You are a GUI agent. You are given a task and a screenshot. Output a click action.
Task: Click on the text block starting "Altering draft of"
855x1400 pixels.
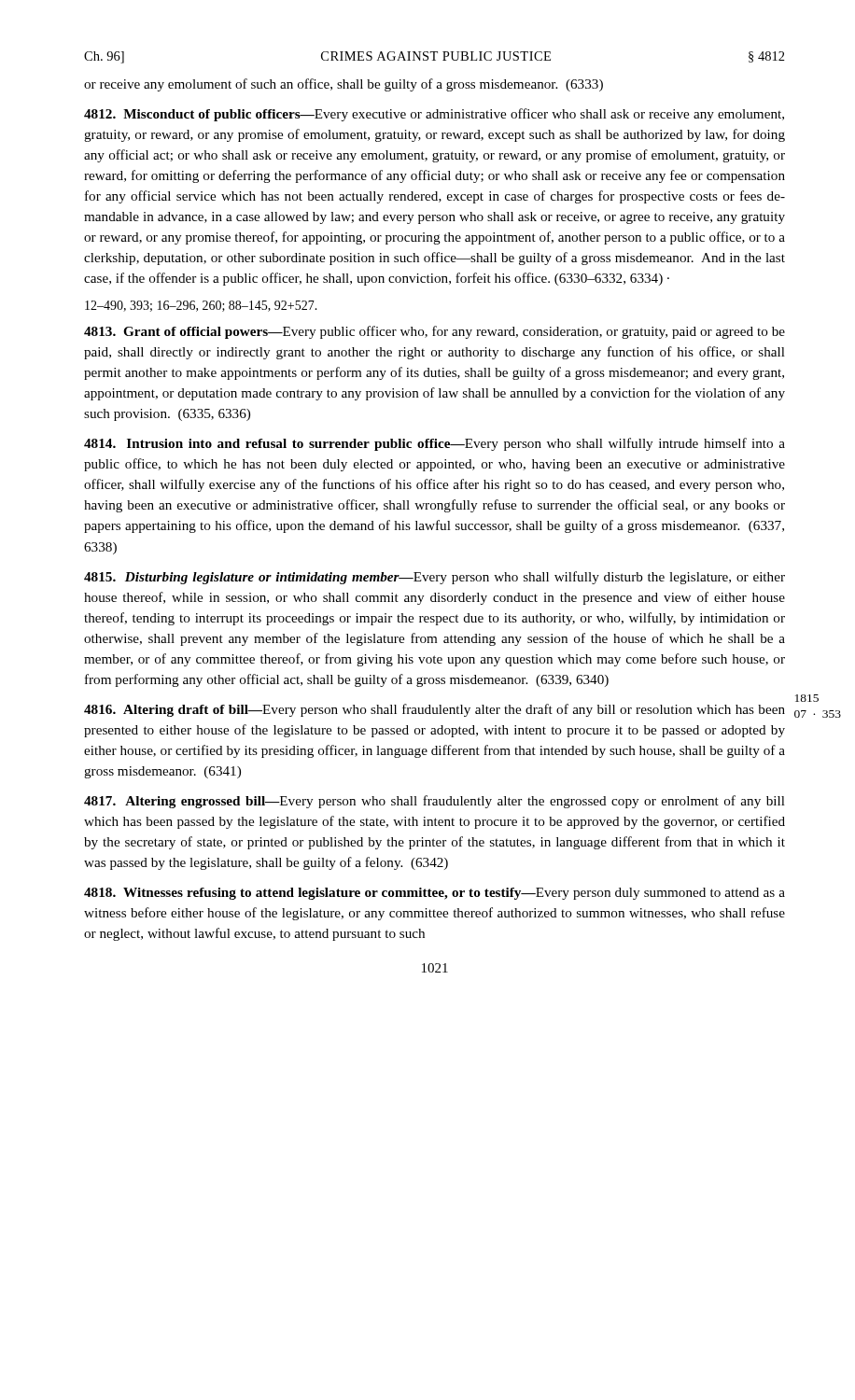[435, 740]
